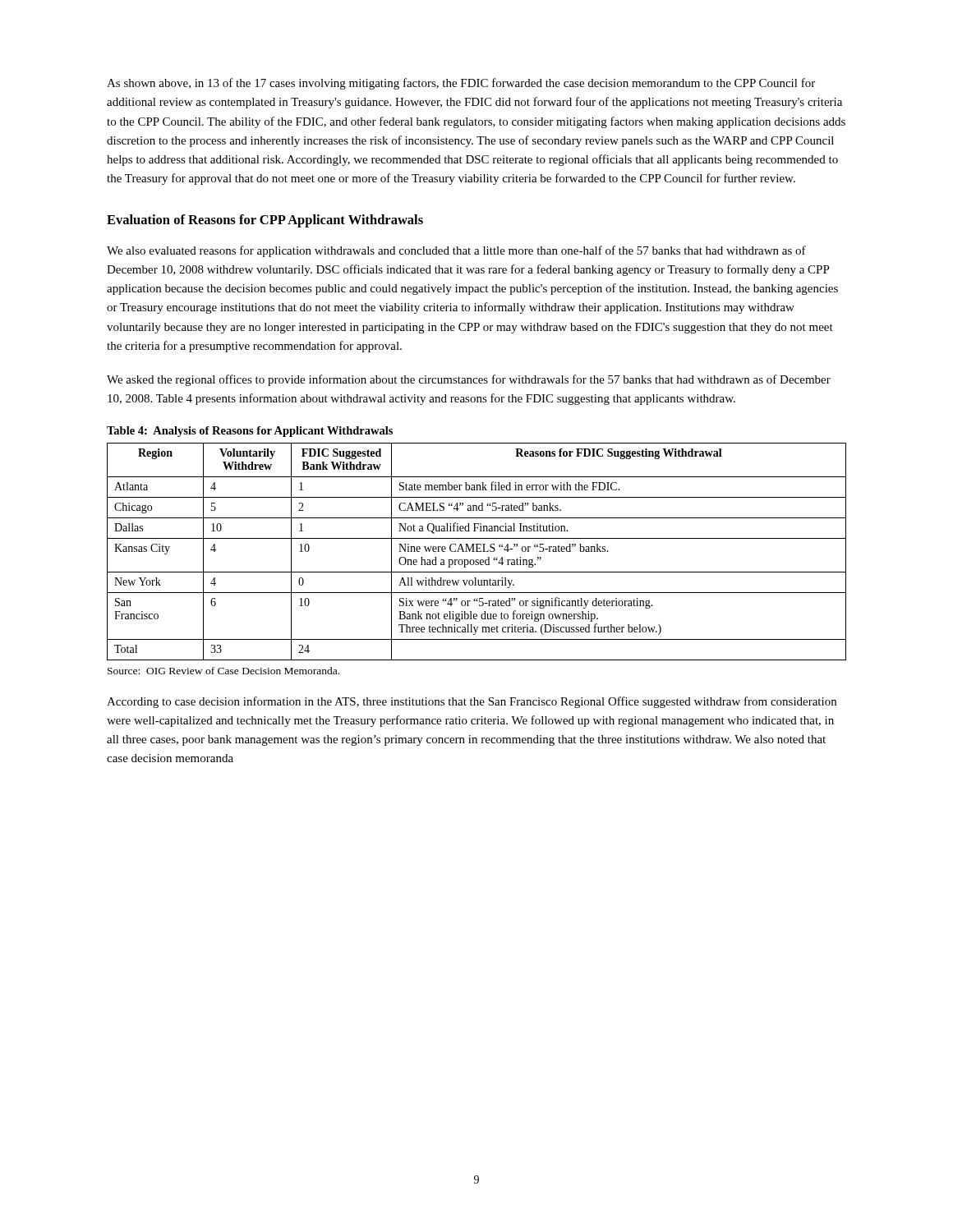Viewport: 953px width, 1232px height.
Task: Select the text starting "According to case decision information in the ATS,"
Action: [x=472, y=730]
